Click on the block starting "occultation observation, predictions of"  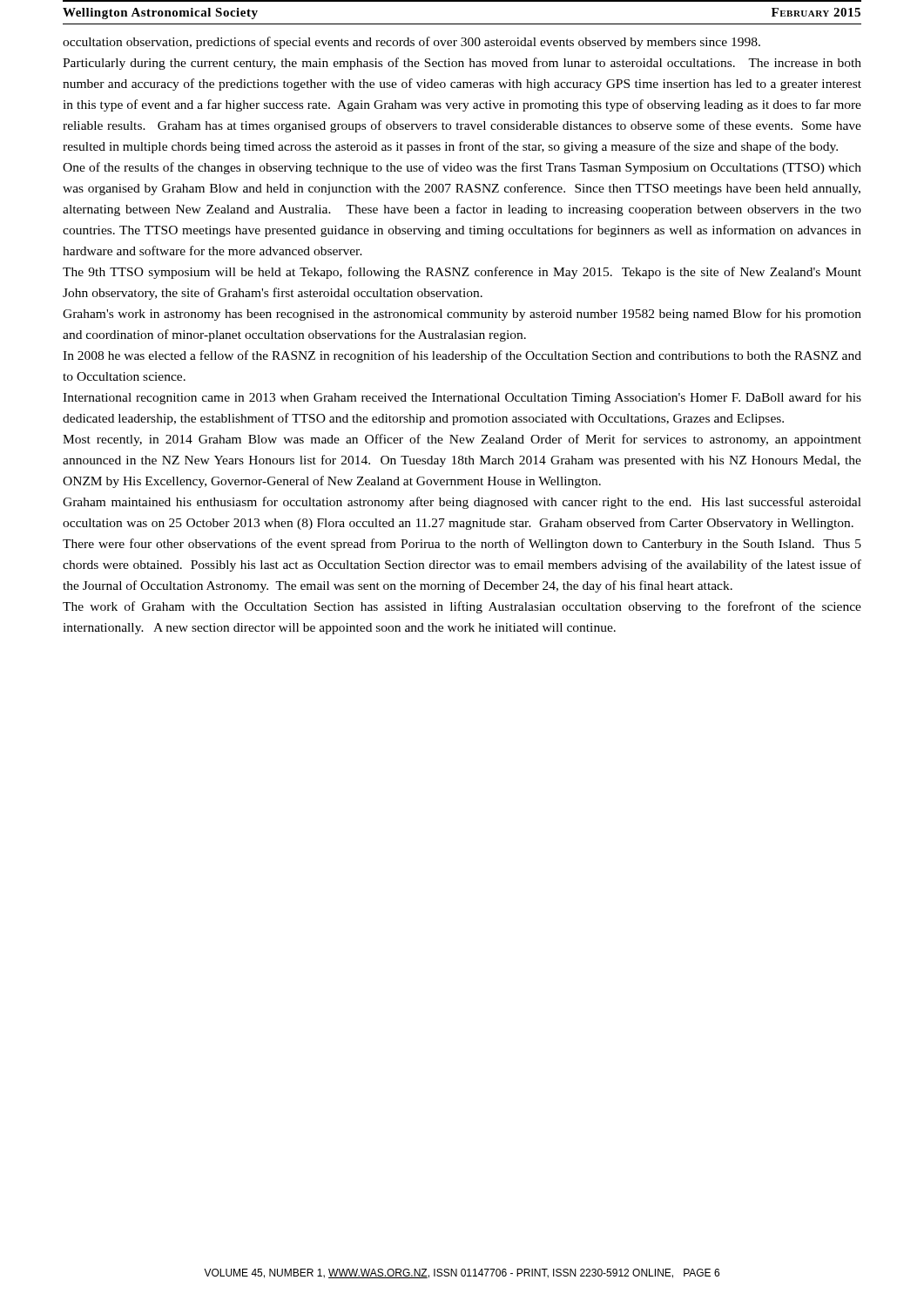pos(462,335)
